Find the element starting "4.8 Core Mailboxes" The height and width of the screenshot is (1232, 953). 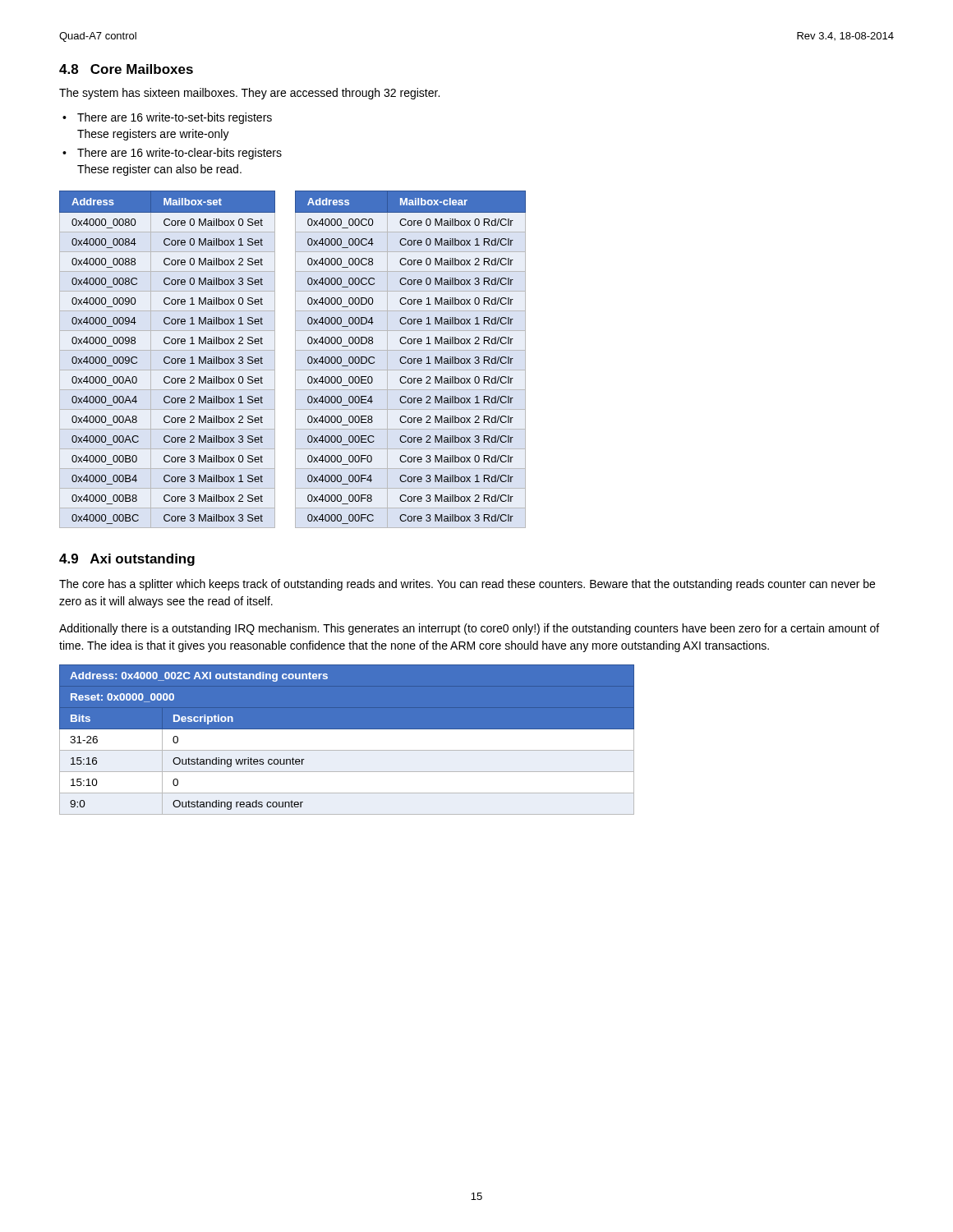126,69
